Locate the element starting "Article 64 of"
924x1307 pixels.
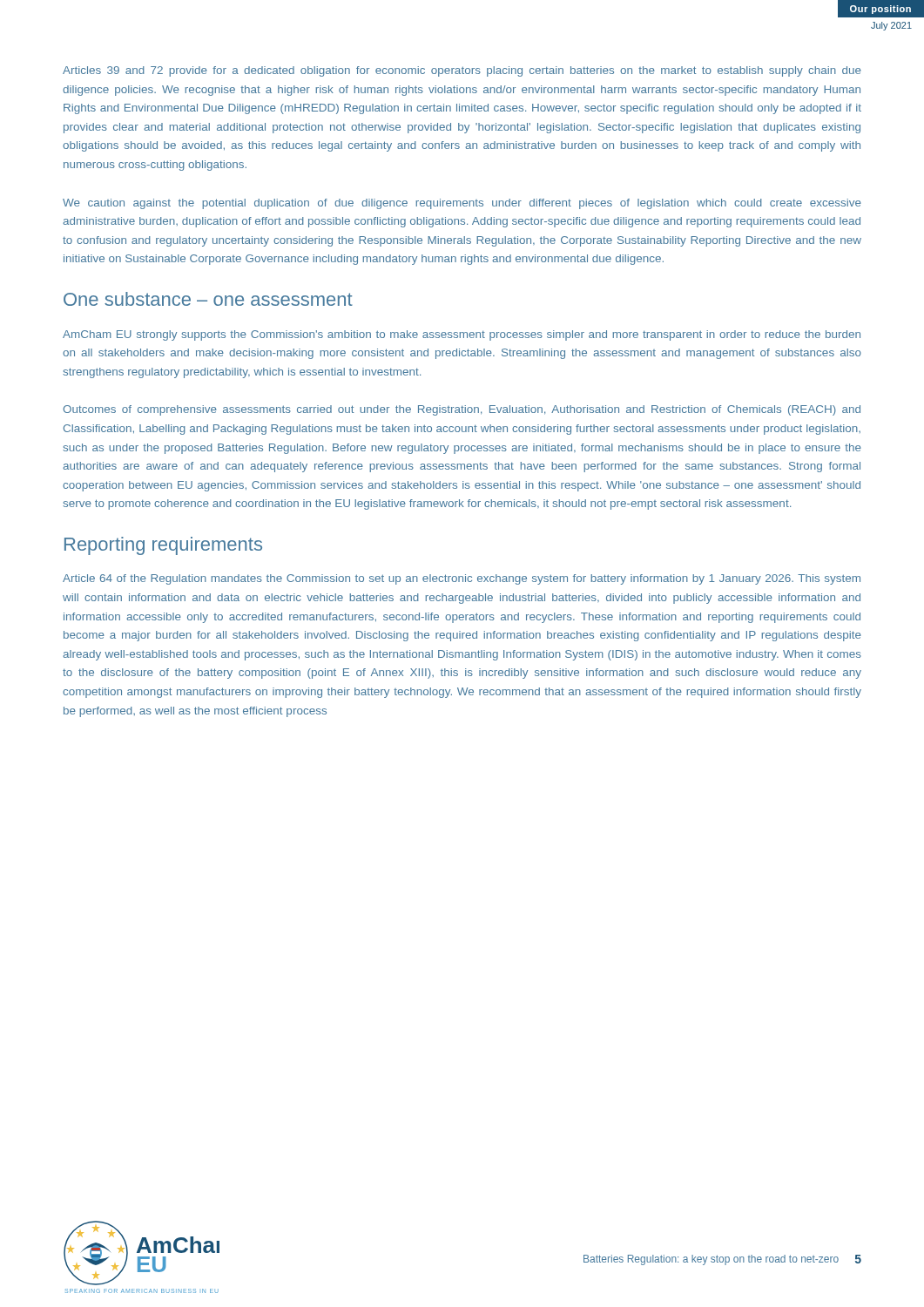462,644
